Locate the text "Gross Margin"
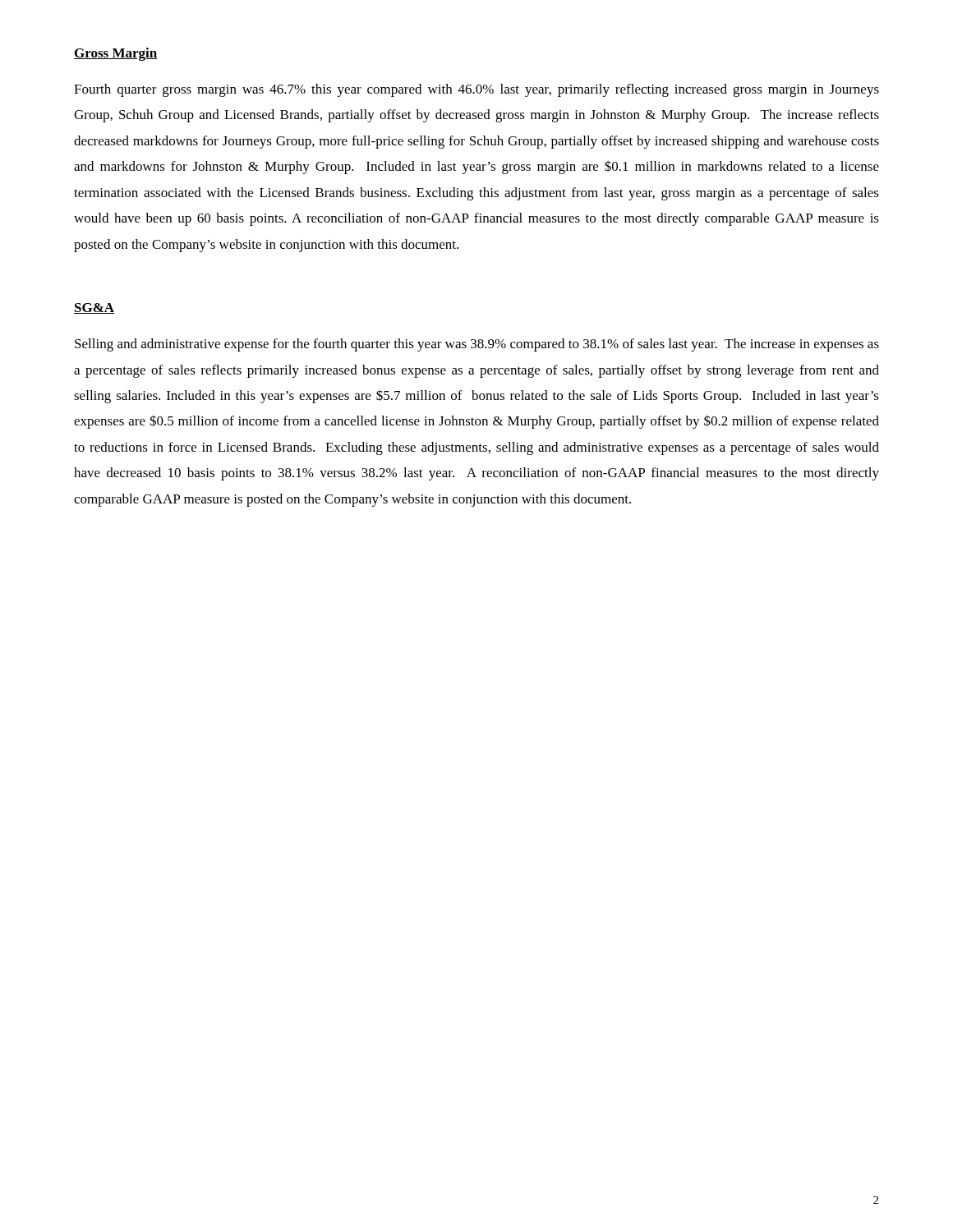This screenshot has height=1232, width=953. coord(116,53)
